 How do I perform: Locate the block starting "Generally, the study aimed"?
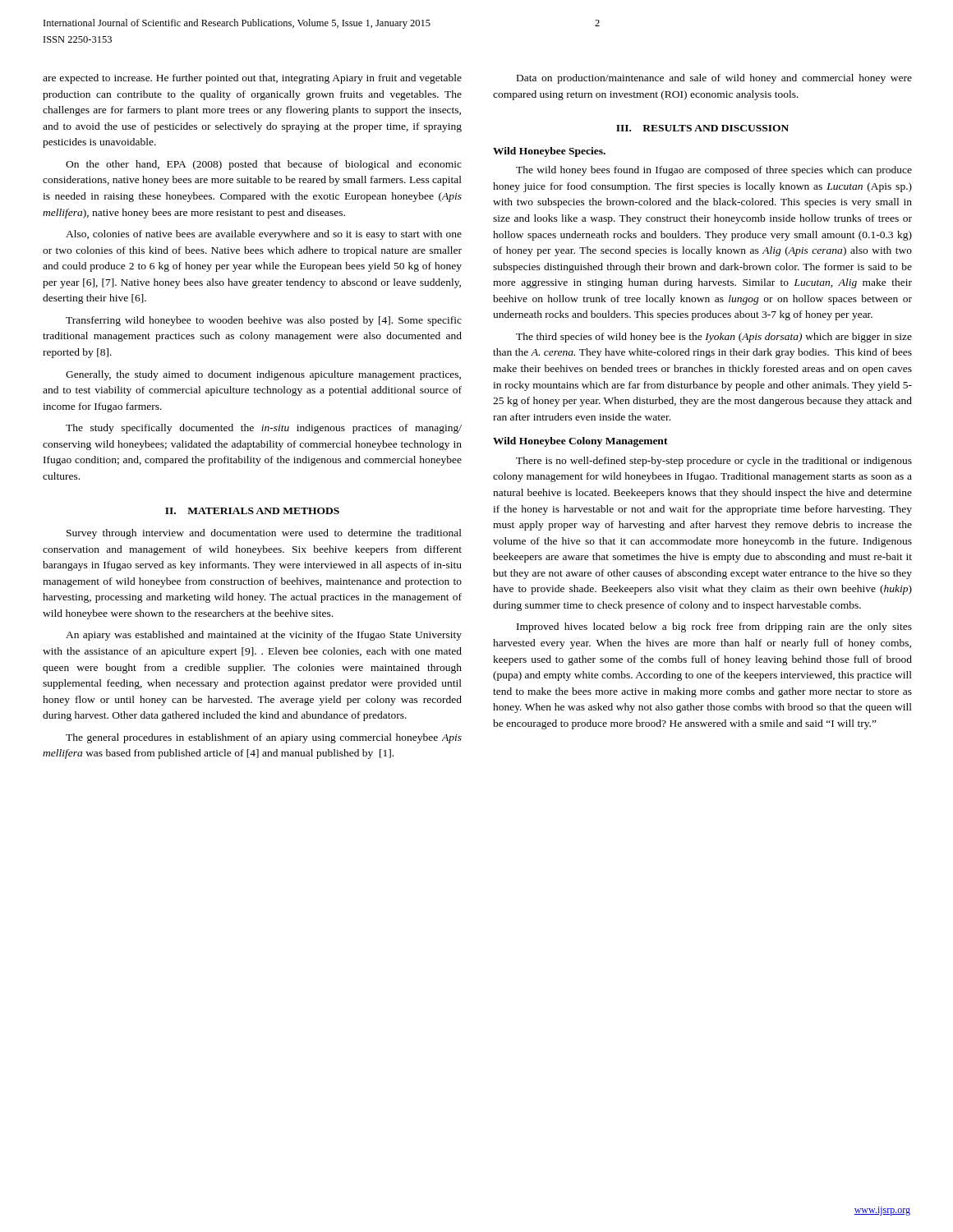252,390
